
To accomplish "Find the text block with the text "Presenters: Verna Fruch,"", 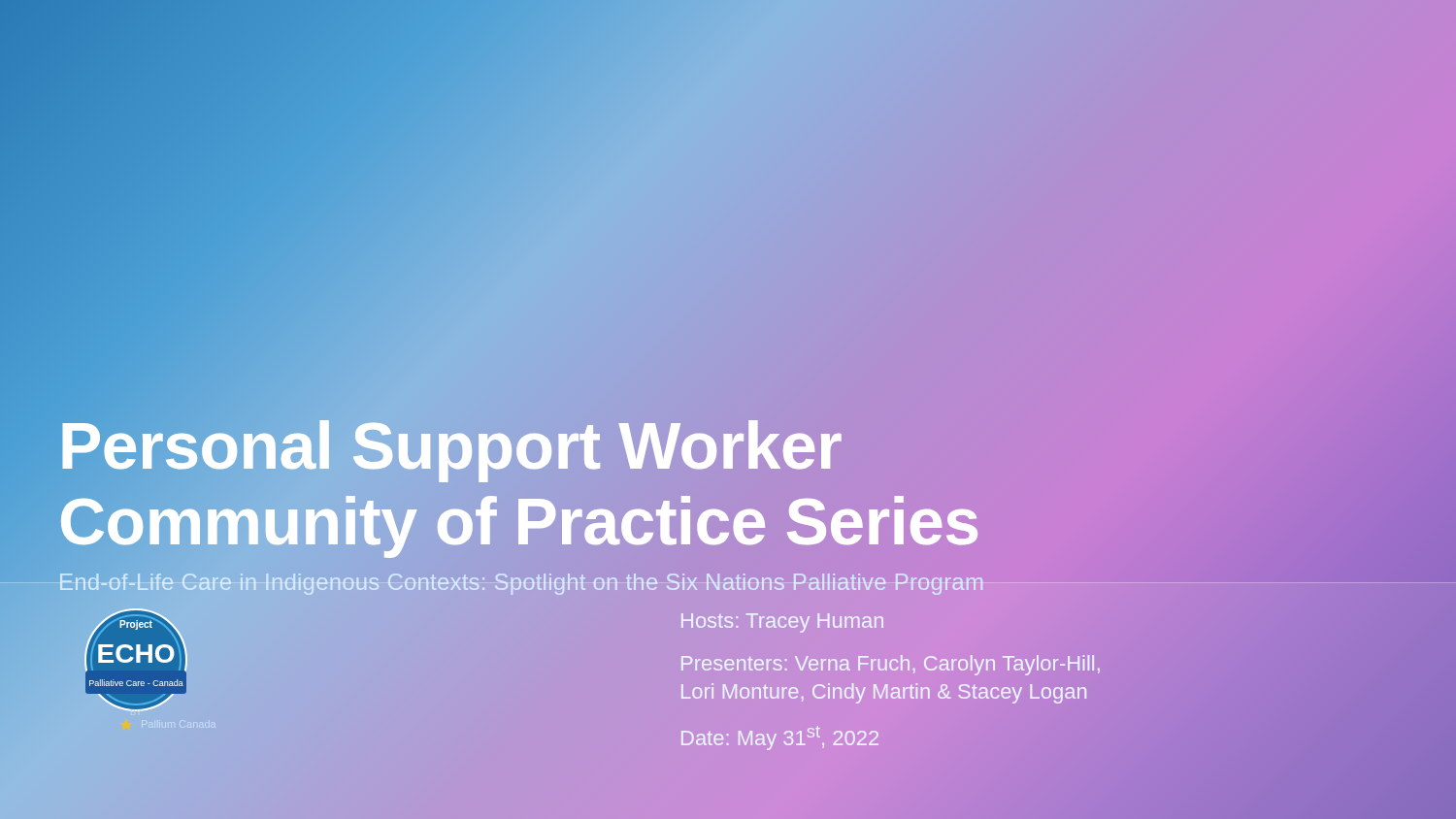I will point(891,677).
